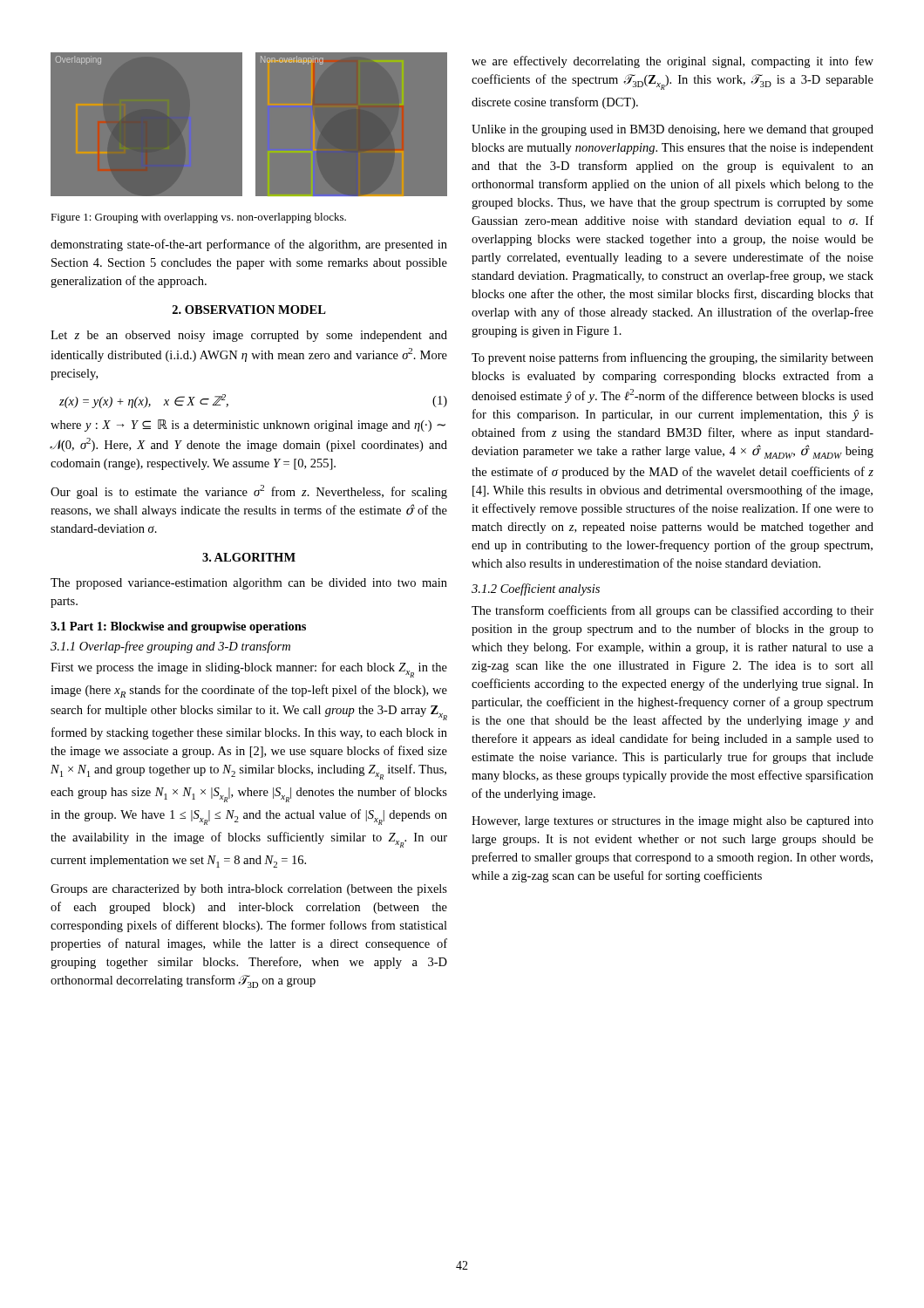Select the text block that reads "First we process the"
This screenshot has height=1308, width=924.
pos(249,765)
